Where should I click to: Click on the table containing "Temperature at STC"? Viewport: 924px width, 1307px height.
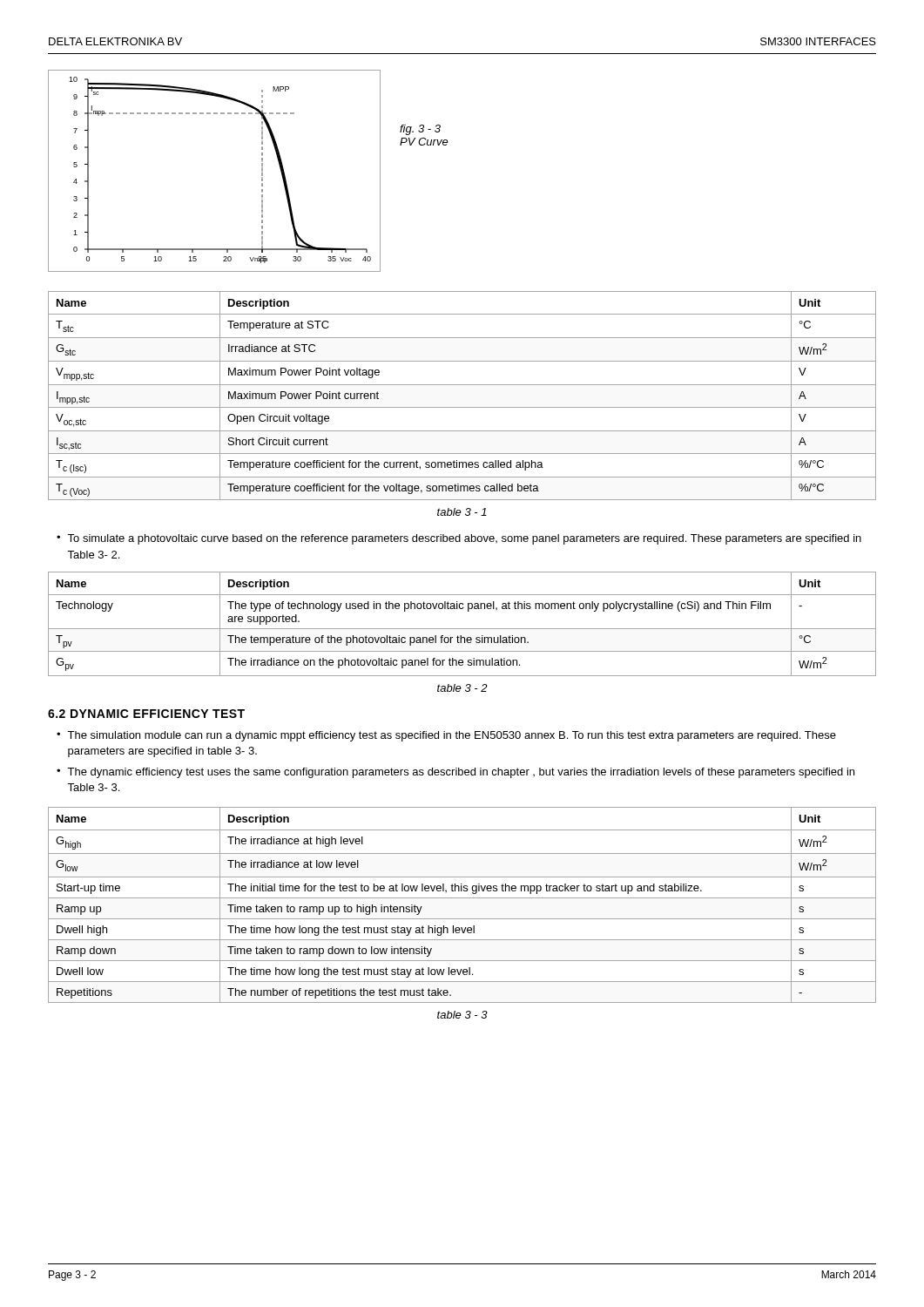pos(462,396)
